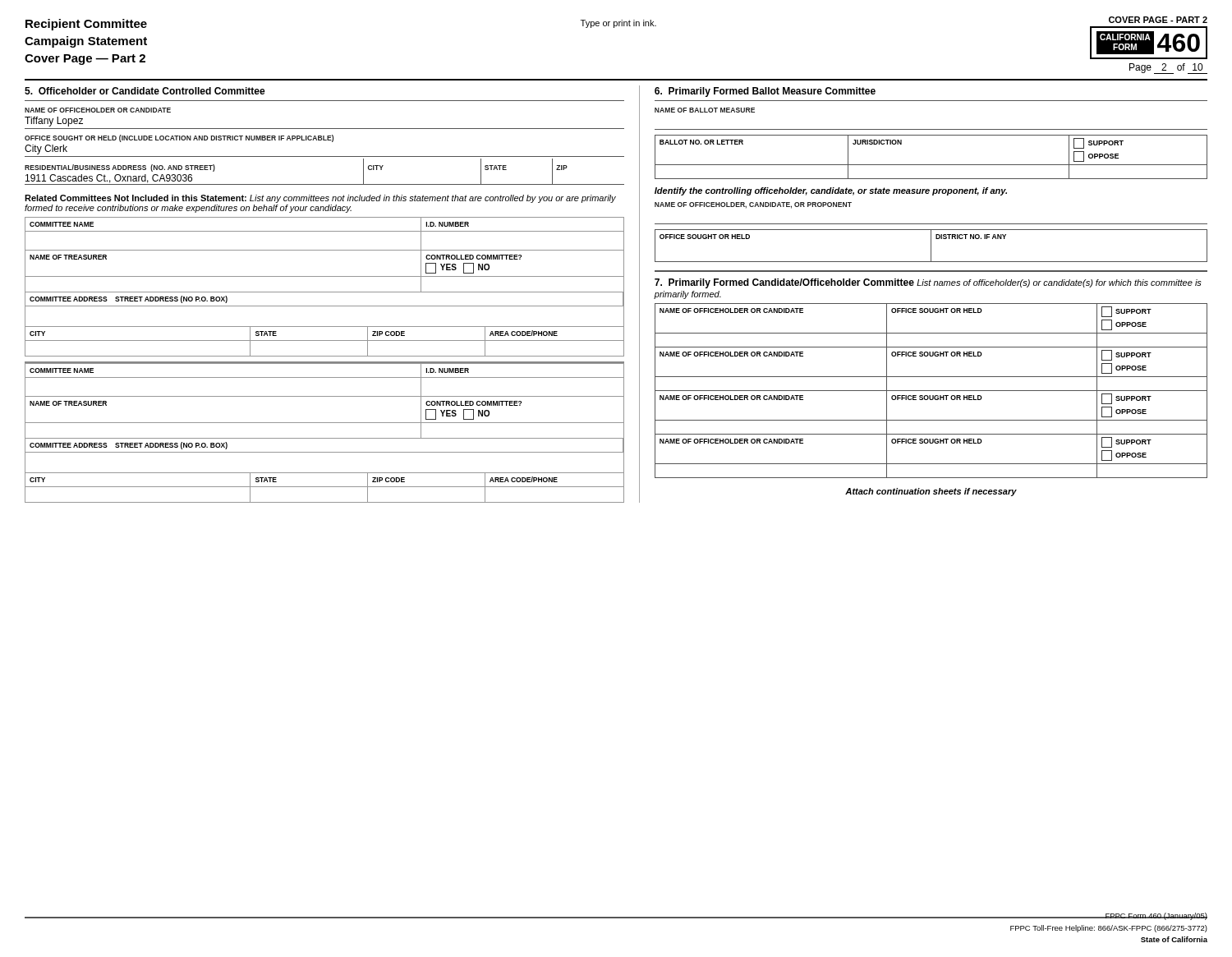Image resolution: width=1232 pixels, height=957 pixels.
Task: Locate the text with the text "Page 2 of 10"
Action: click(x=1168, y=68)
